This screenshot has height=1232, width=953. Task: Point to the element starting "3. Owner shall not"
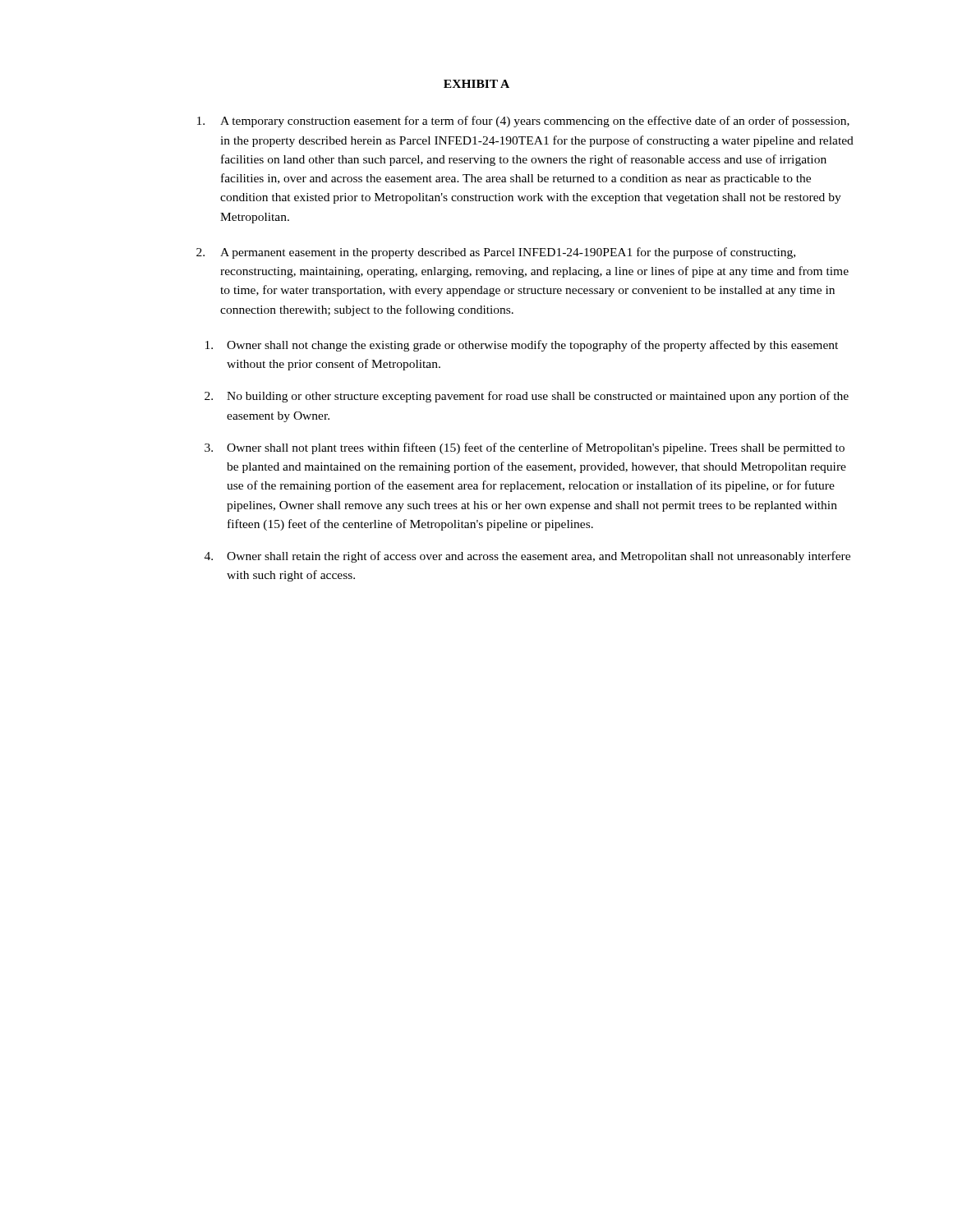[509, 485]
